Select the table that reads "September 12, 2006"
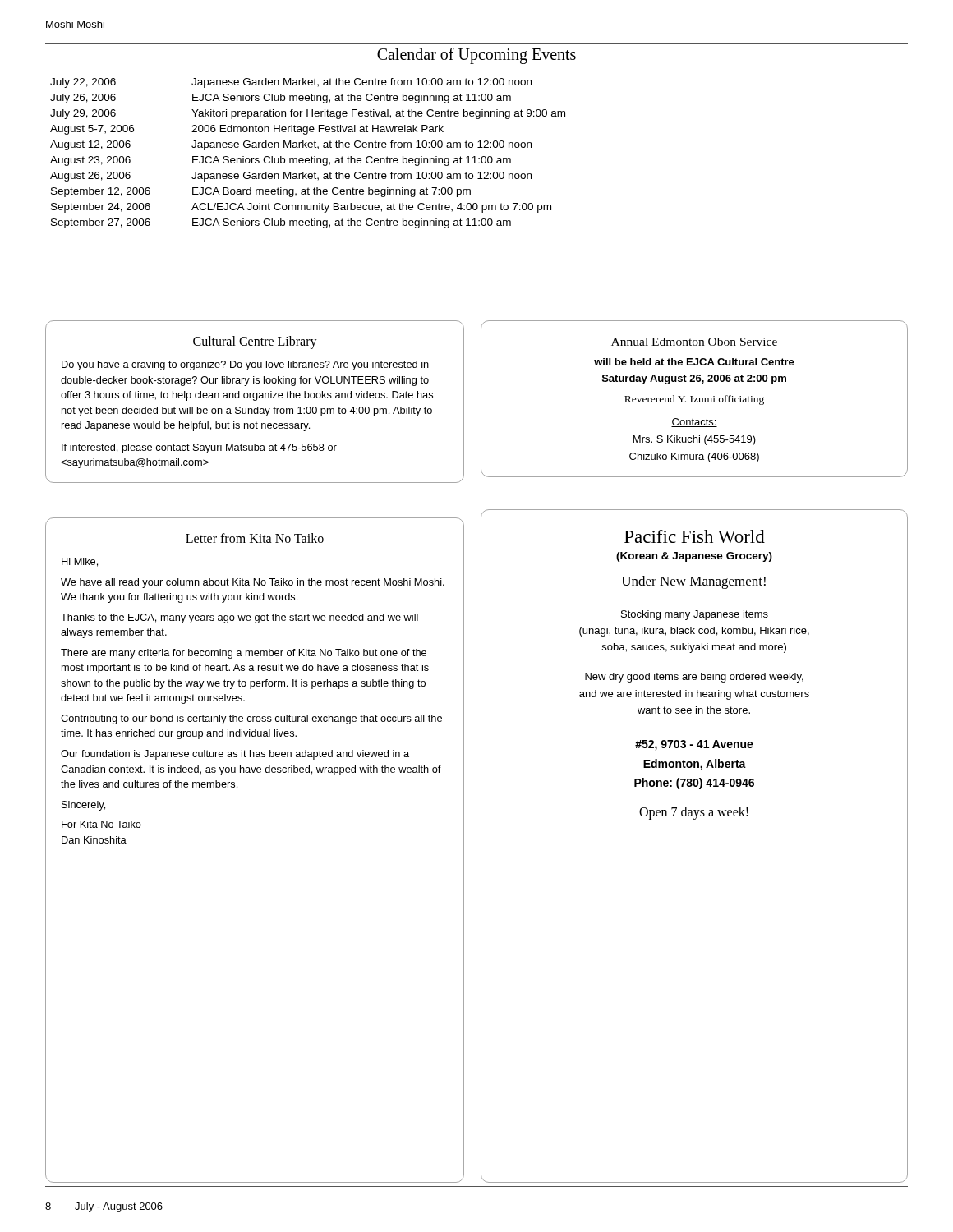The height and width of the screenshot is (1232, 953). [476, 159]
